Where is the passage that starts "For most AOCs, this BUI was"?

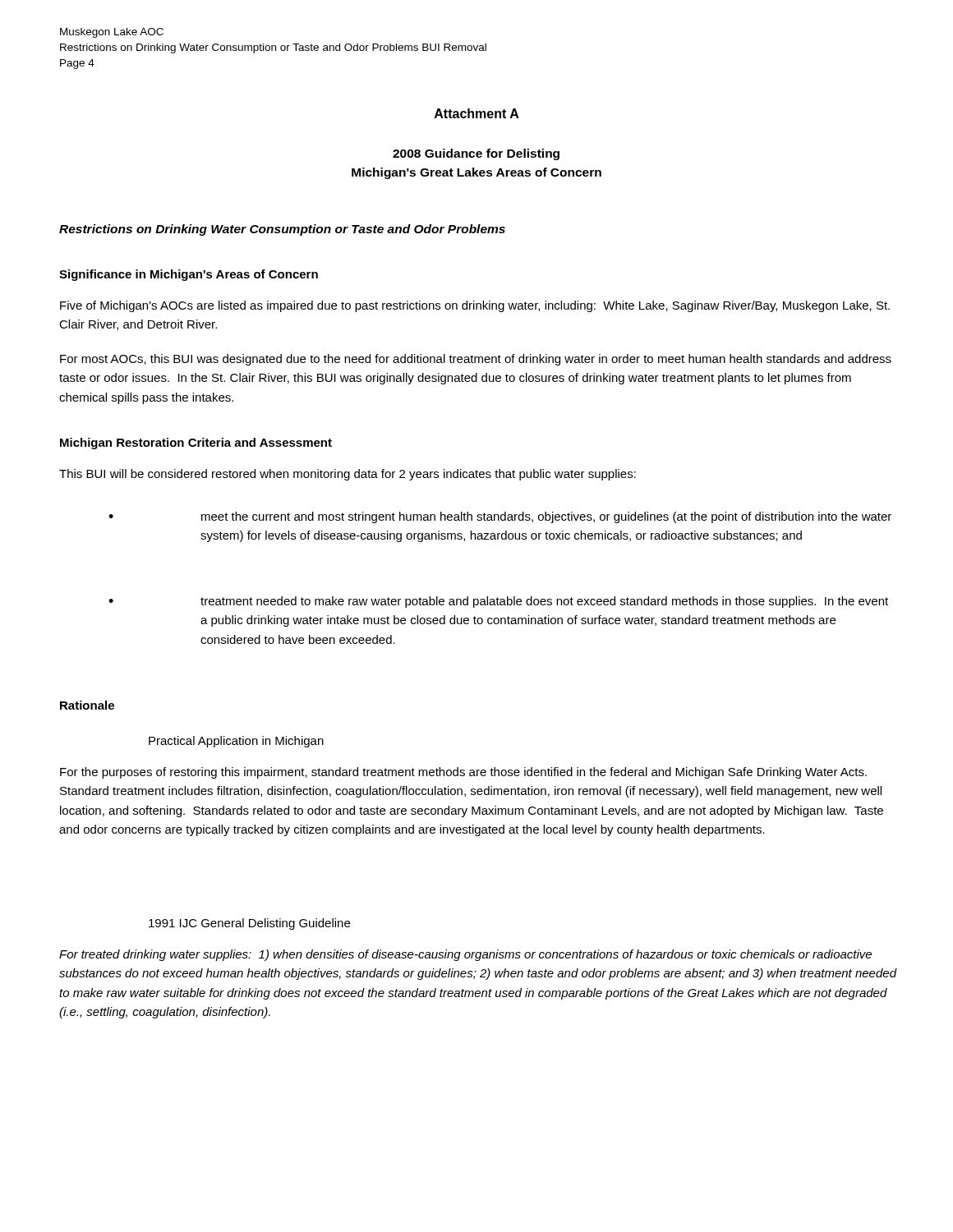(475, 378)
